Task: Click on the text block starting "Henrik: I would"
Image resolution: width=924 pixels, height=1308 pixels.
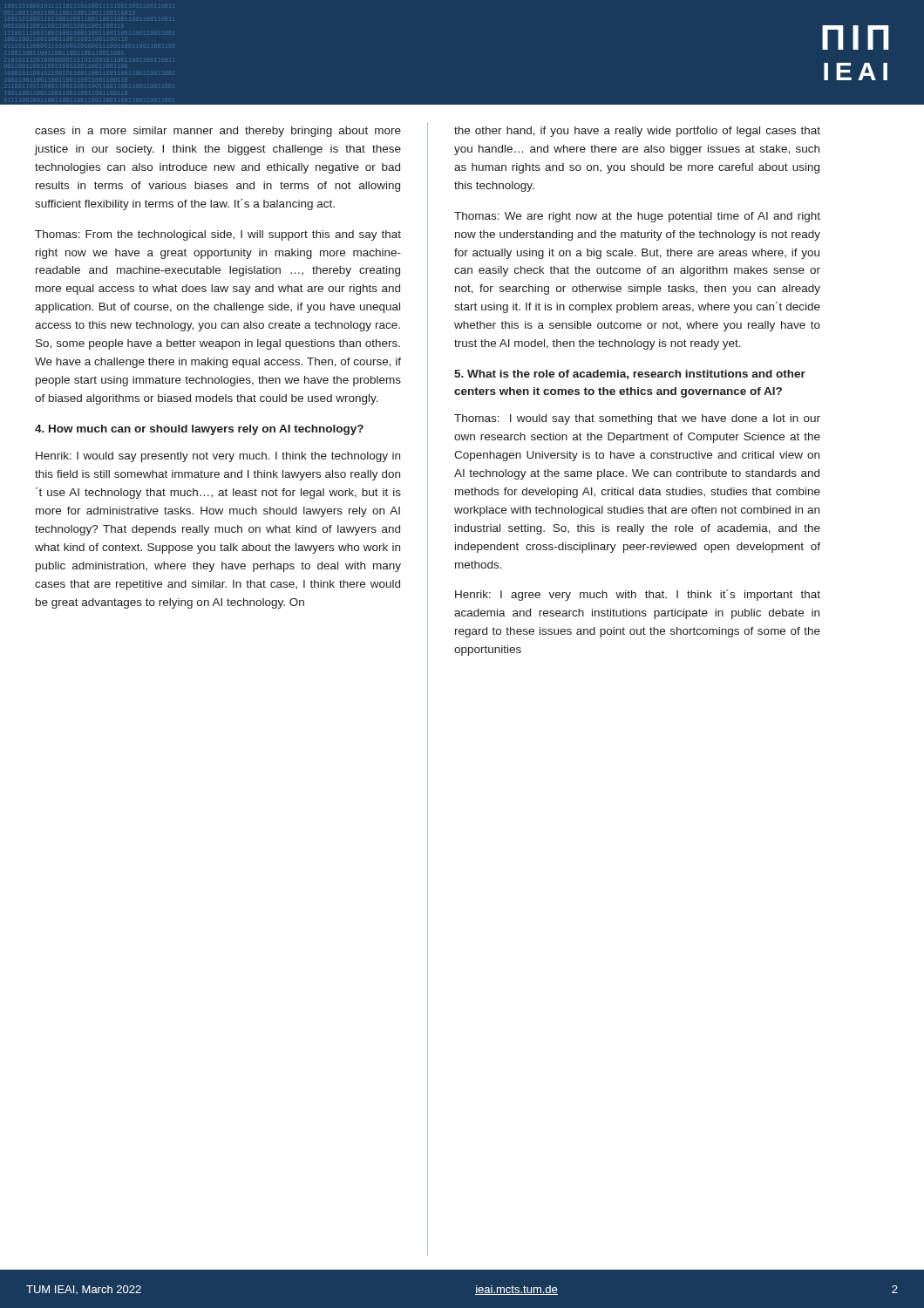Action: pyautogui.click(x=218, y=529)
